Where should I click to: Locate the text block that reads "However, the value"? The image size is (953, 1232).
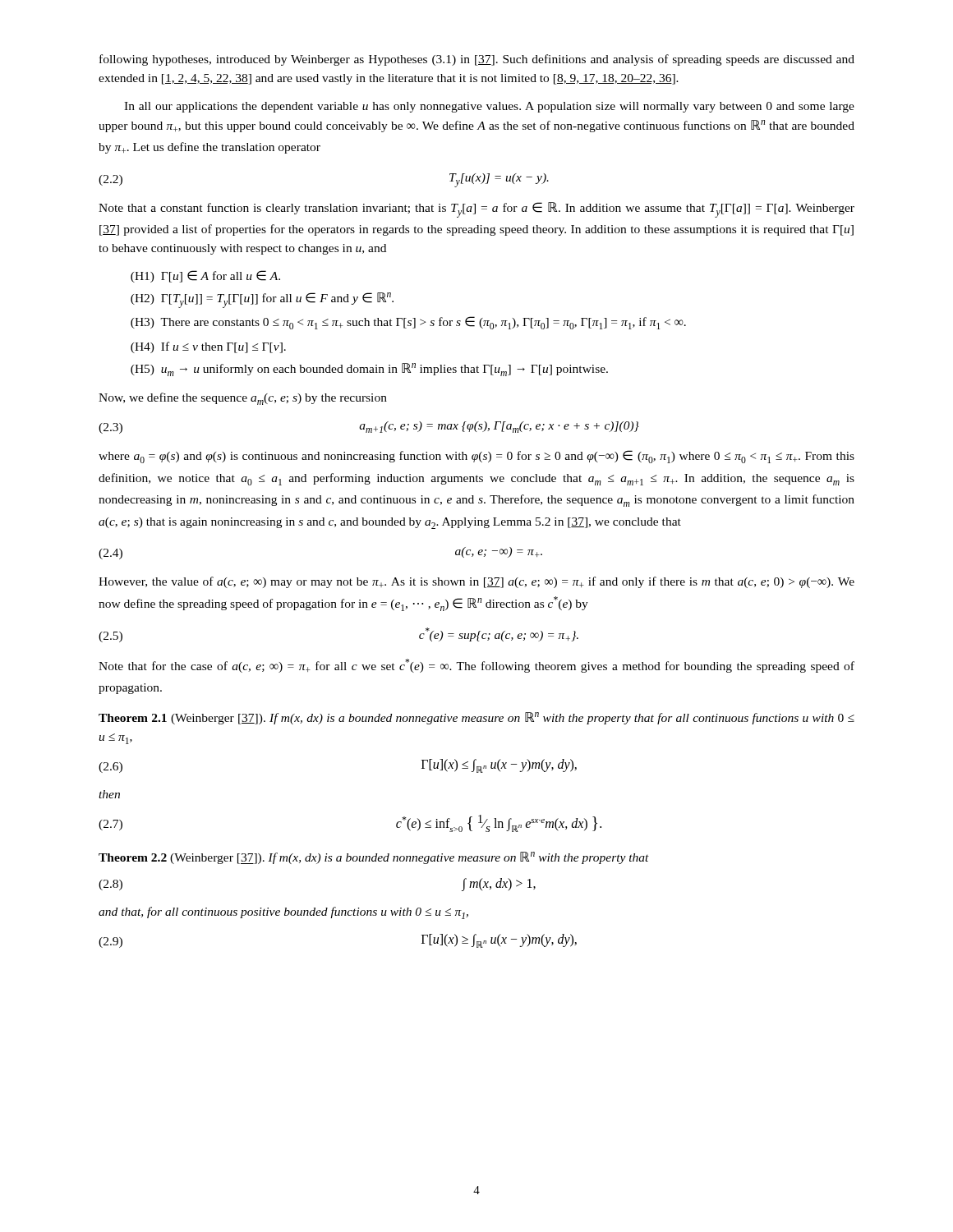click(476, 594)
